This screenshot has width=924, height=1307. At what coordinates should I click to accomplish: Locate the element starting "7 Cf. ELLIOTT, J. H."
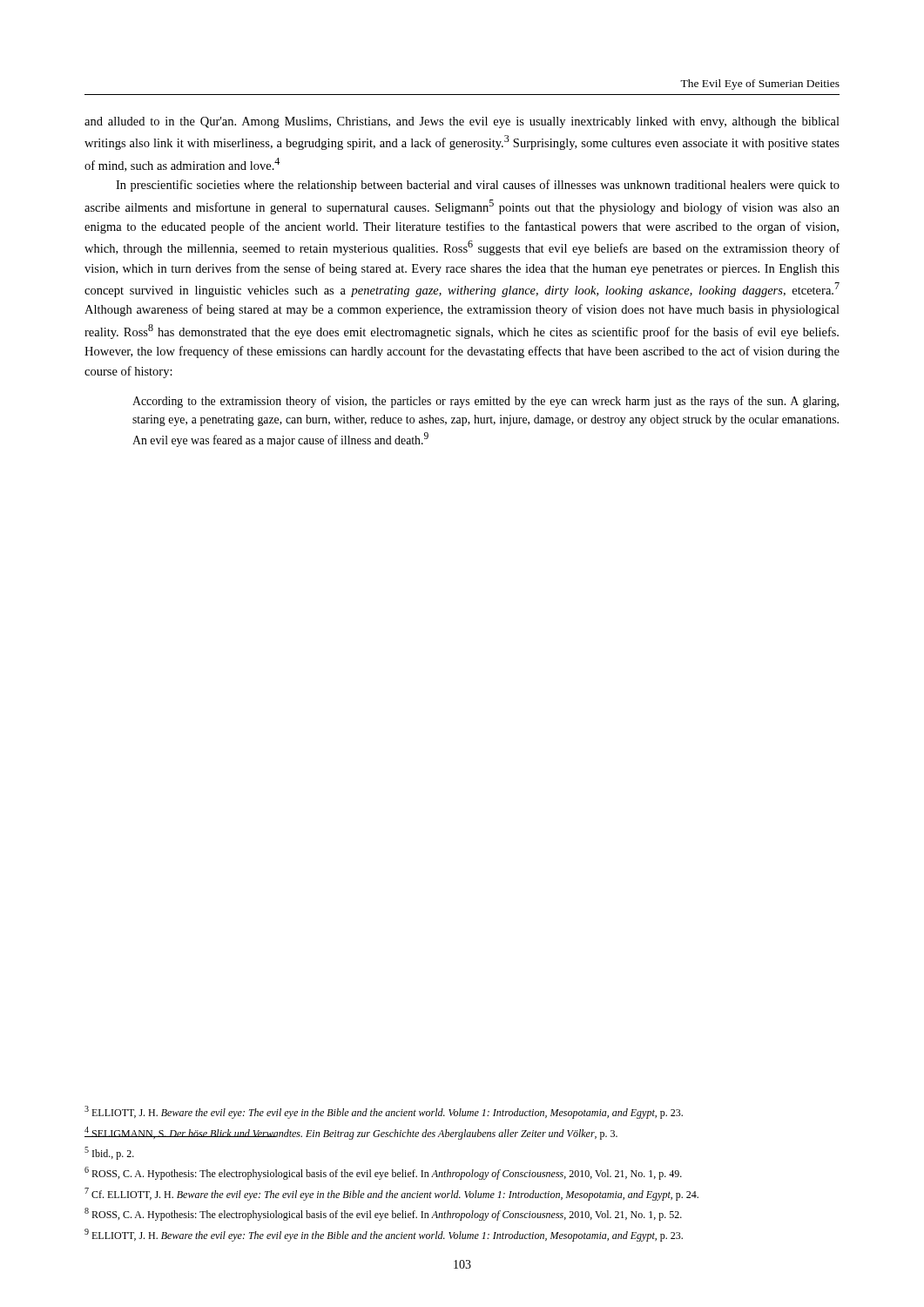(392, 1193)
